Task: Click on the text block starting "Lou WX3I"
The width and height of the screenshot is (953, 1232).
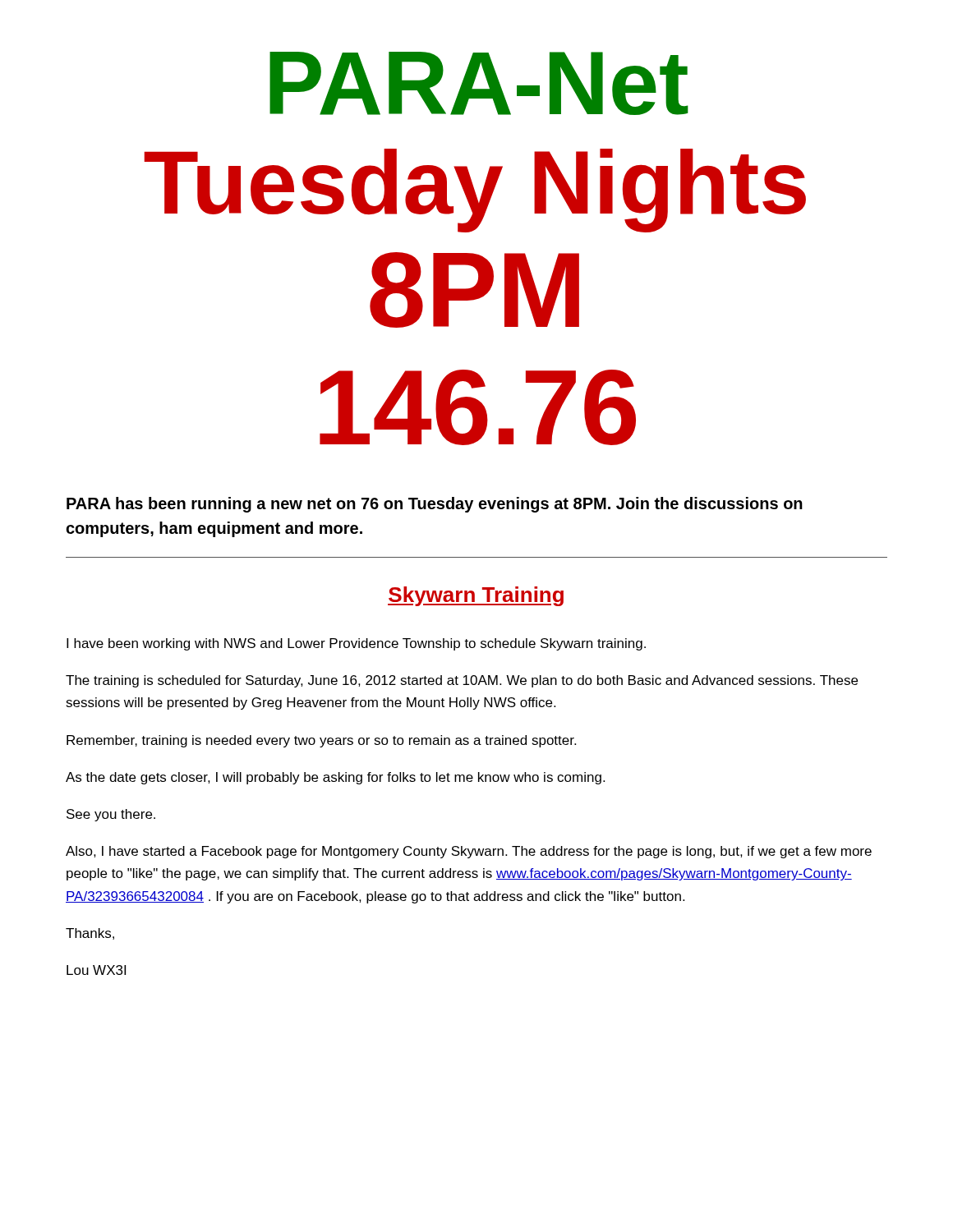Action: pyautogui.click(x=96, y=970)
